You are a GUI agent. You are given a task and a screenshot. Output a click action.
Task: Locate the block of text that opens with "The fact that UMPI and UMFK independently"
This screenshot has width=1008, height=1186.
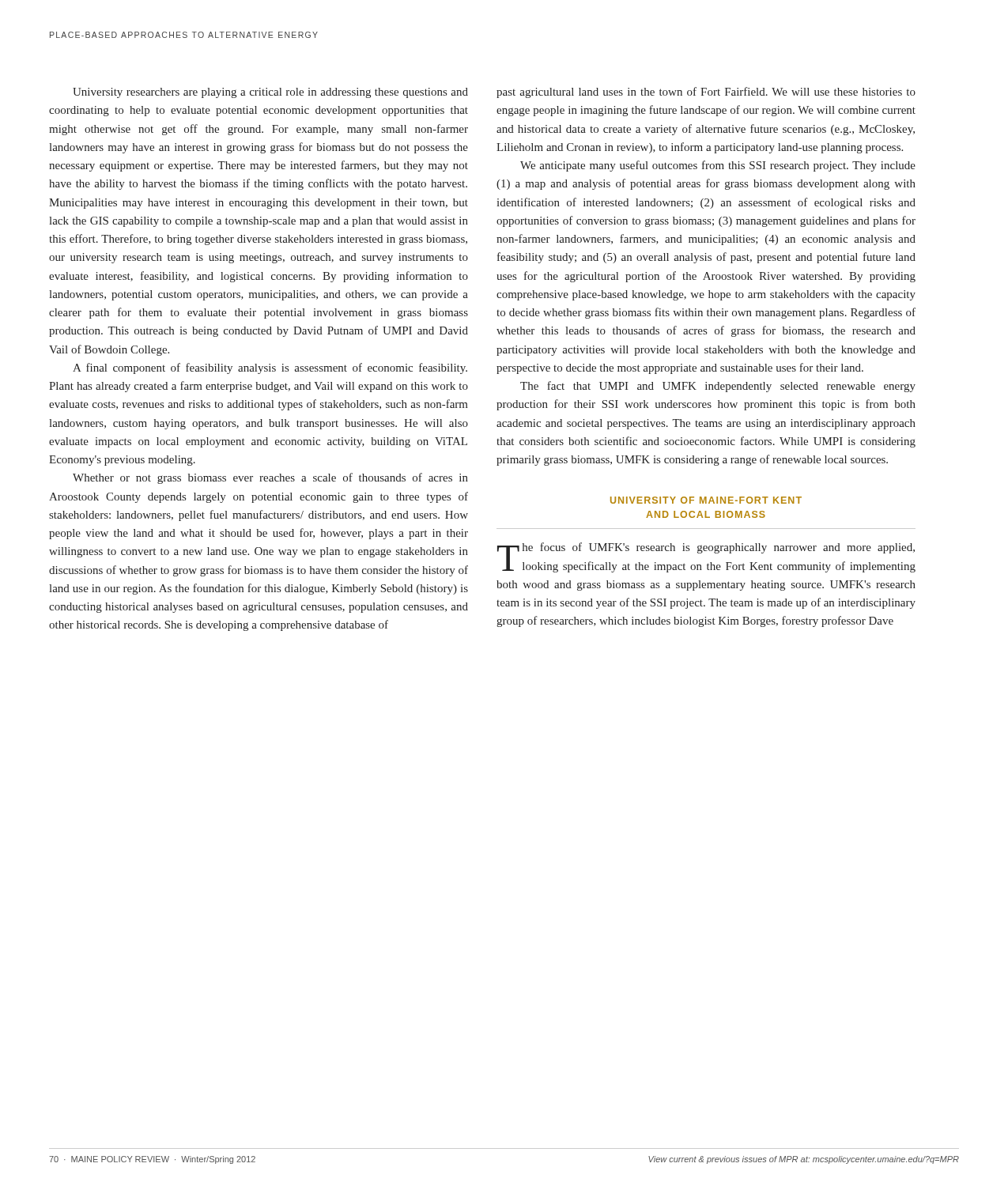tap(706, 423)
